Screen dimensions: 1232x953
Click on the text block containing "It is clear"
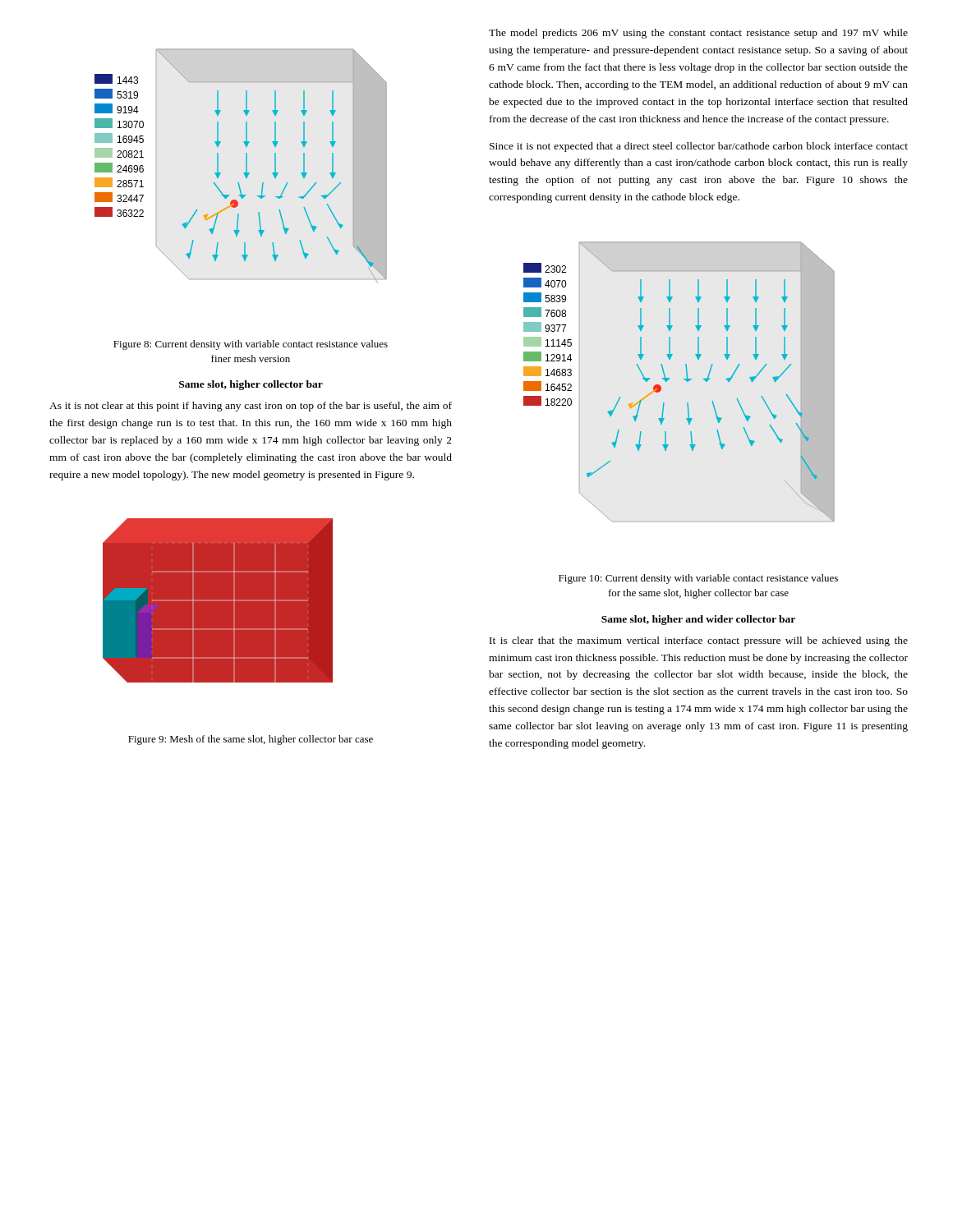(698, 691)
